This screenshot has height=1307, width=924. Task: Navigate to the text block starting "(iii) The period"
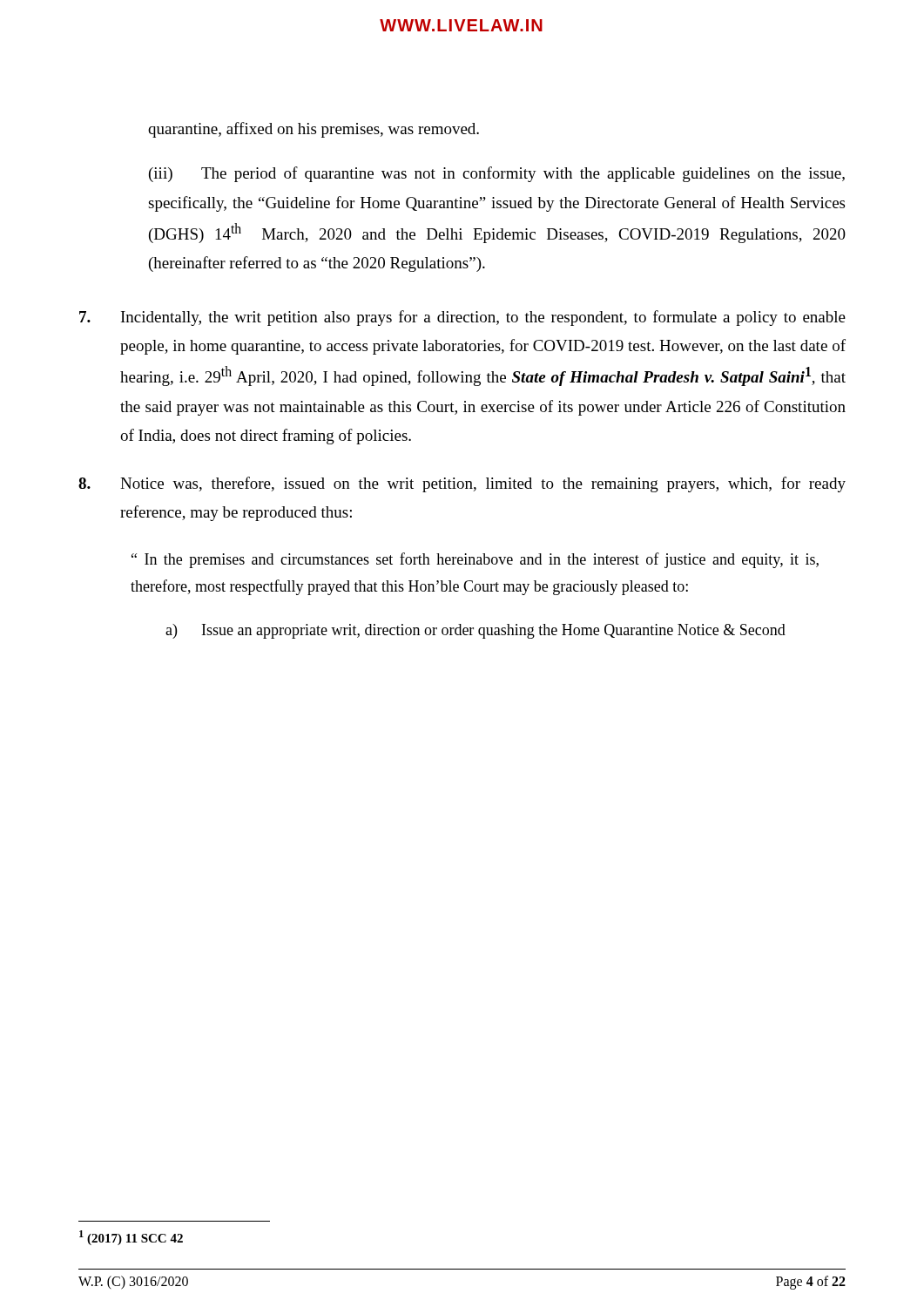(x=497, y=218)
